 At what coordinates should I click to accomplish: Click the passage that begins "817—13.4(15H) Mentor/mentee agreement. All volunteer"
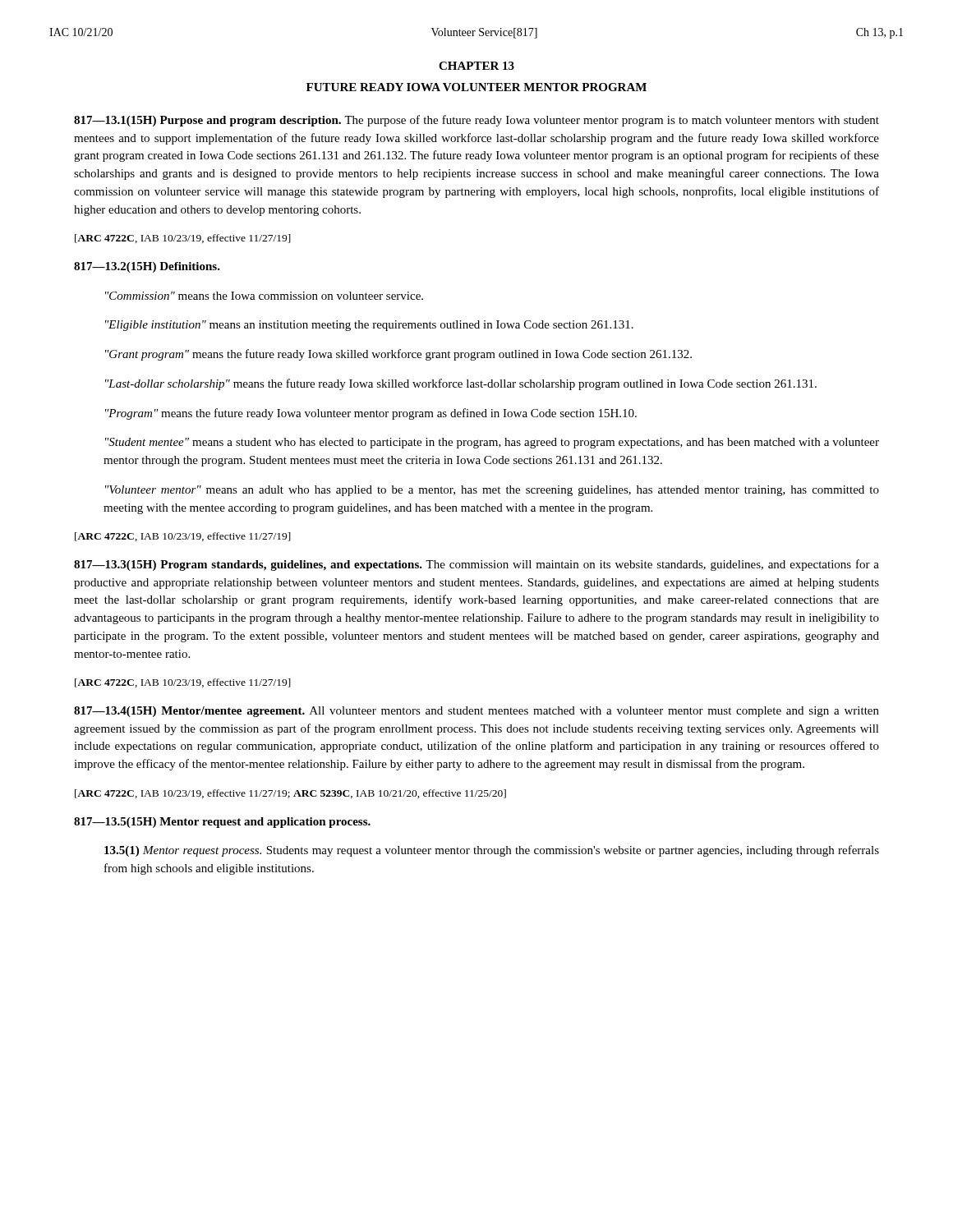[x=476, y=738]
